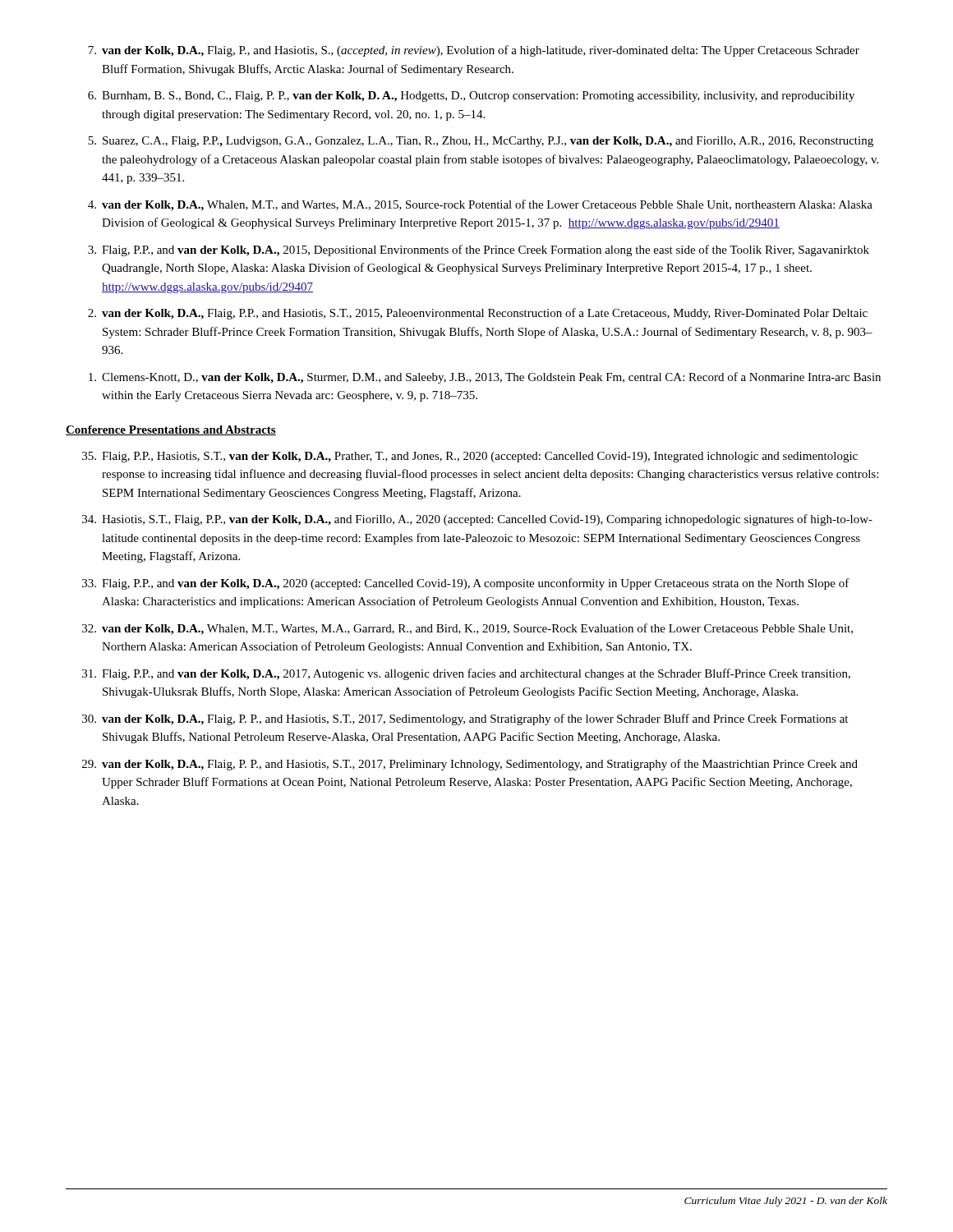Viewport: 953px width, 1232px height.
Task: Click the passage that begins "32. van der"
Action: 476,637
